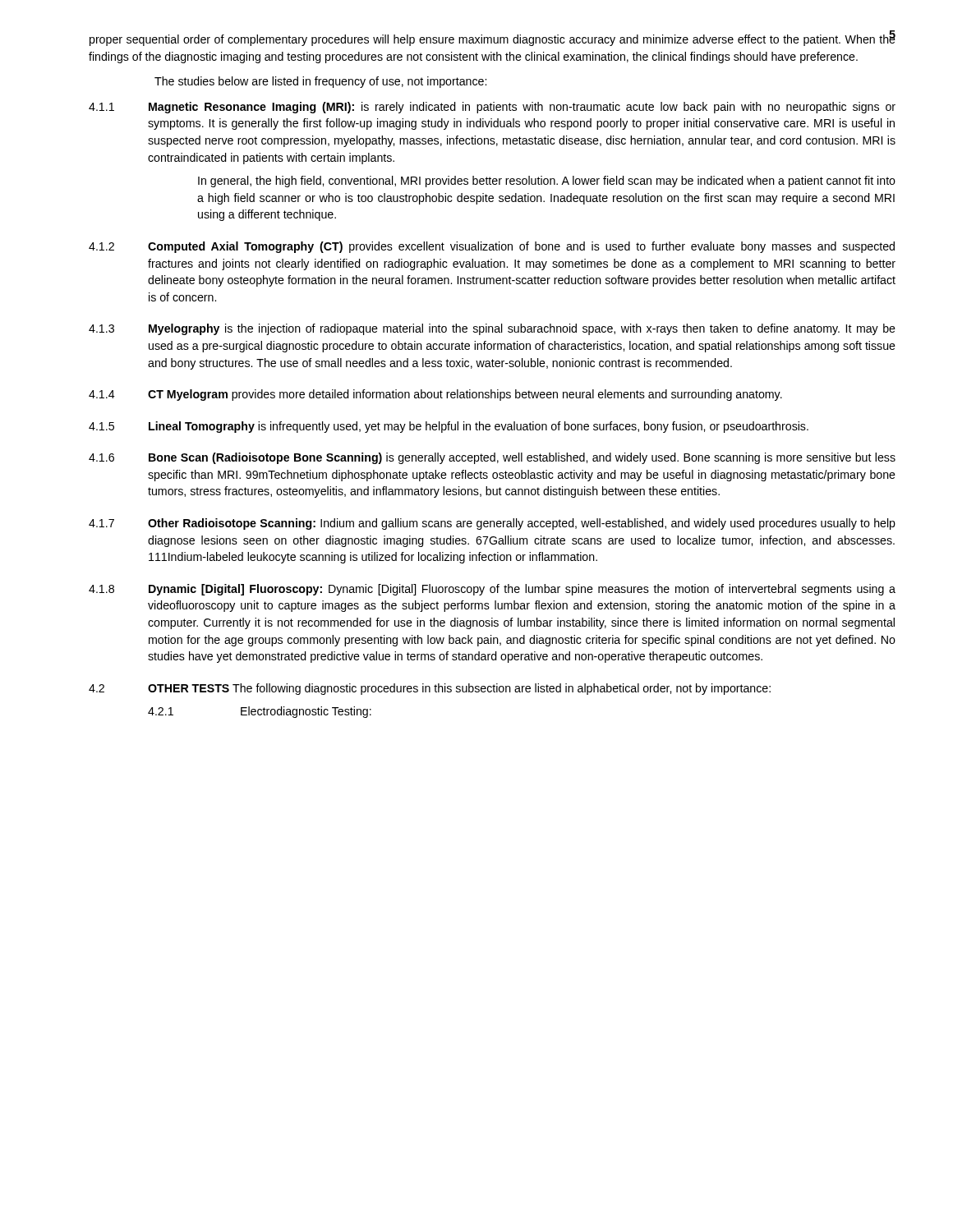Point to the block beginning "4.2 OTHER TESTS The following"
This screenshot has height=1232, width=953.
pos(492,688)
